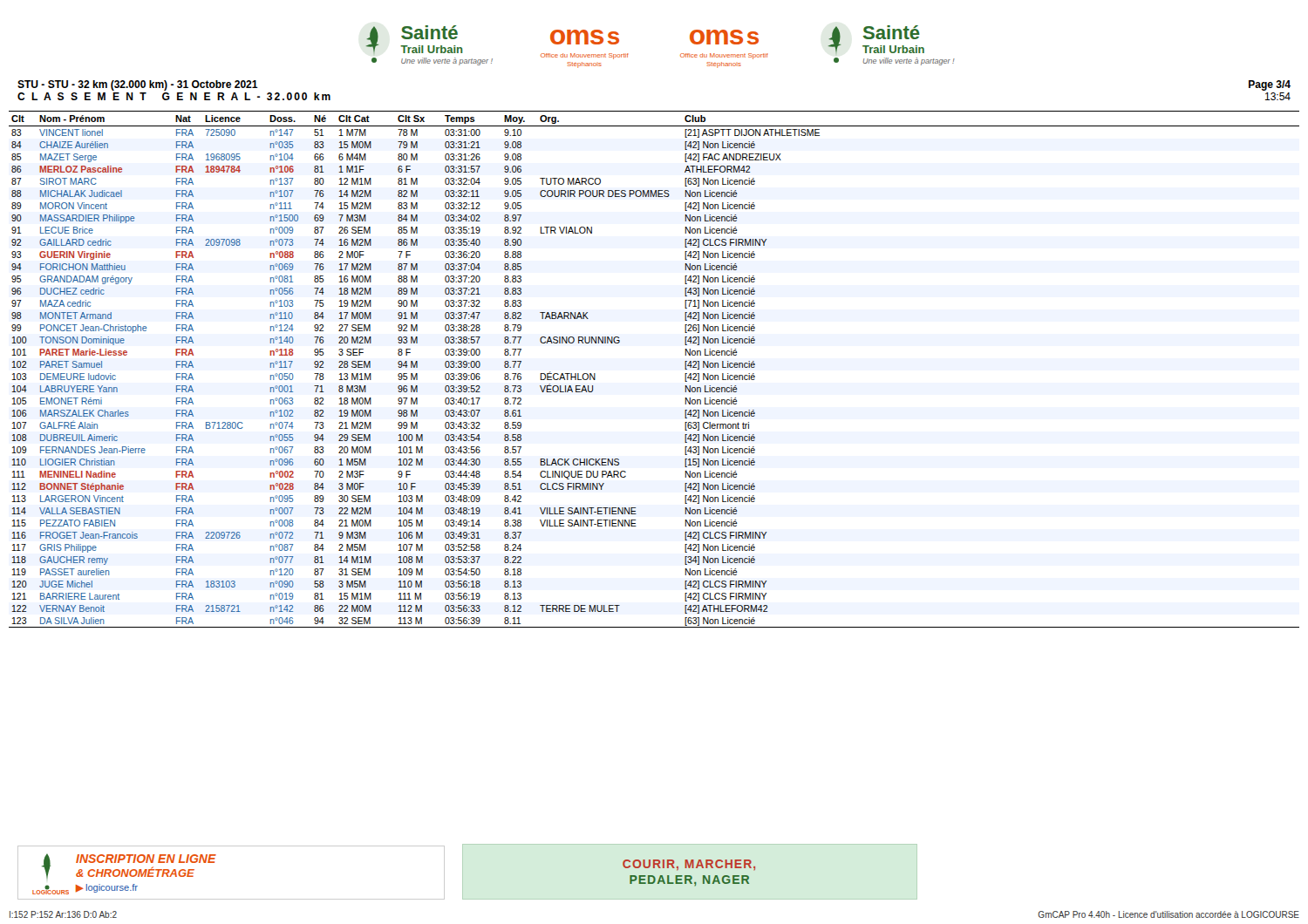
Task: Click on the text block containing "STU - STU - 32 km (32.000"
Action: [175, 91]
